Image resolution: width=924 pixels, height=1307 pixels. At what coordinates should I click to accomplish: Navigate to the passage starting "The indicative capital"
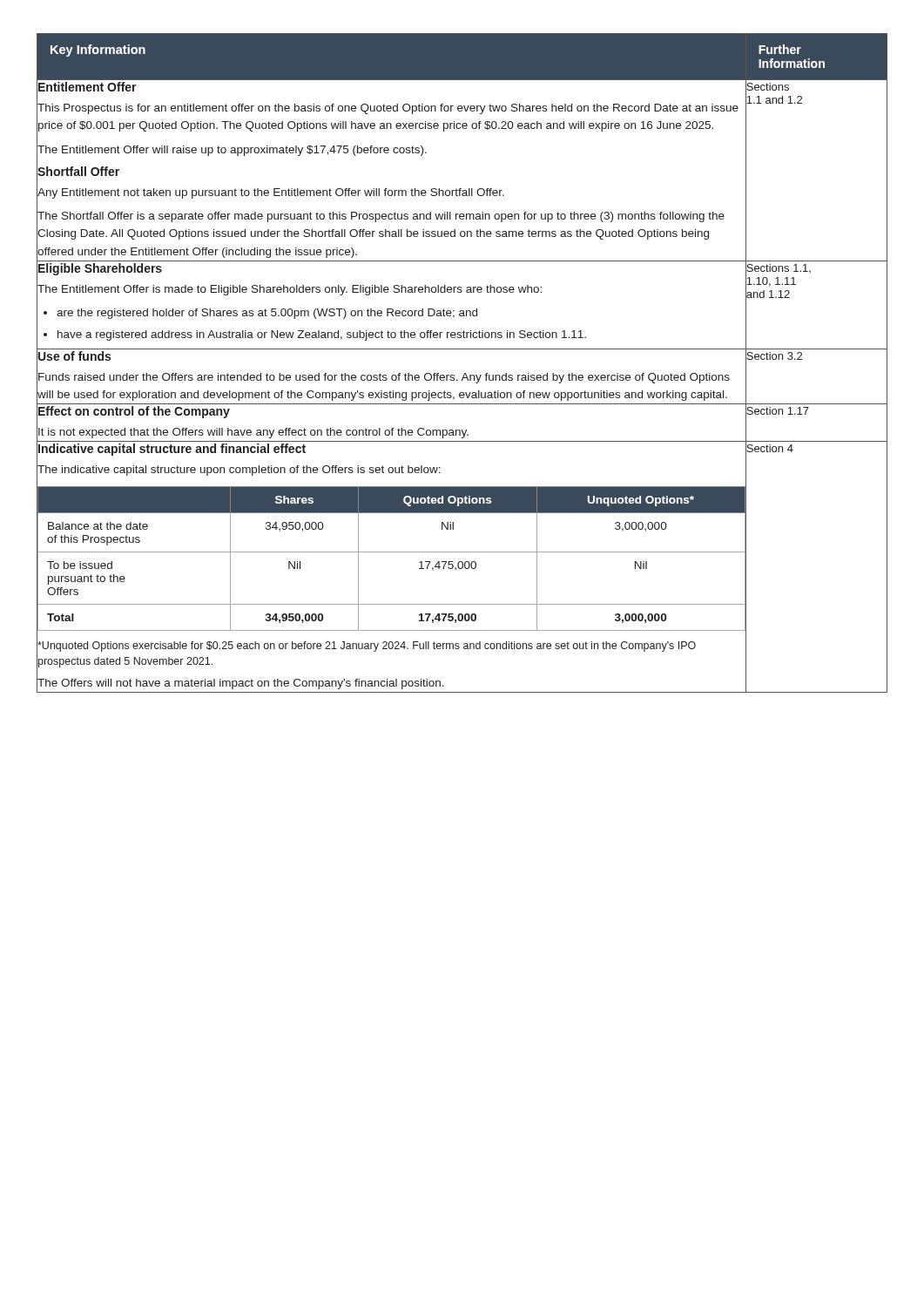(x=239, y=469)
